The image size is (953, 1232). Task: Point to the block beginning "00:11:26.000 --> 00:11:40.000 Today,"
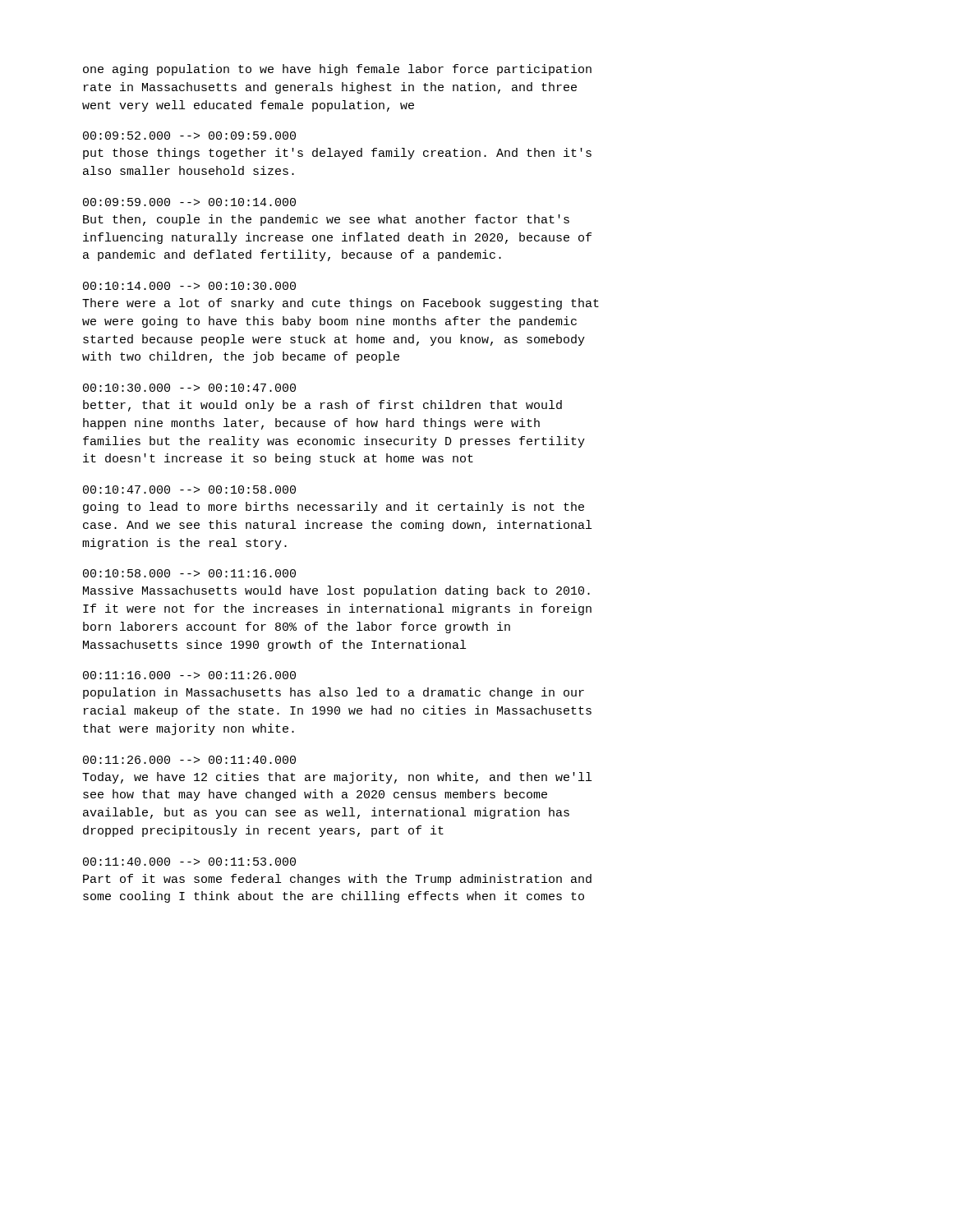point(476,797)
